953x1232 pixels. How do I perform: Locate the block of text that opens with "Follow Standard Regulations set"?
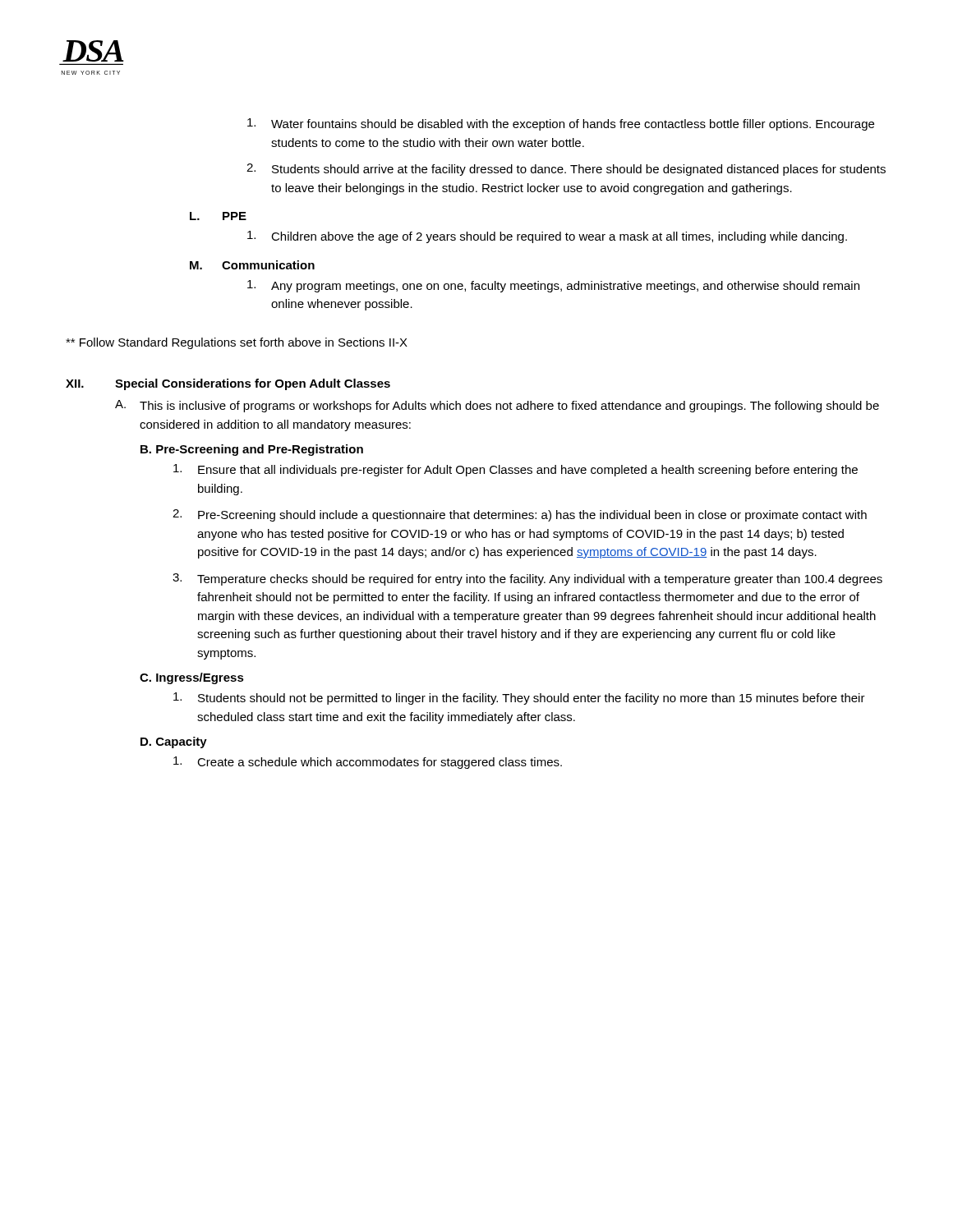pyautogui.click(x=237, y=342)
